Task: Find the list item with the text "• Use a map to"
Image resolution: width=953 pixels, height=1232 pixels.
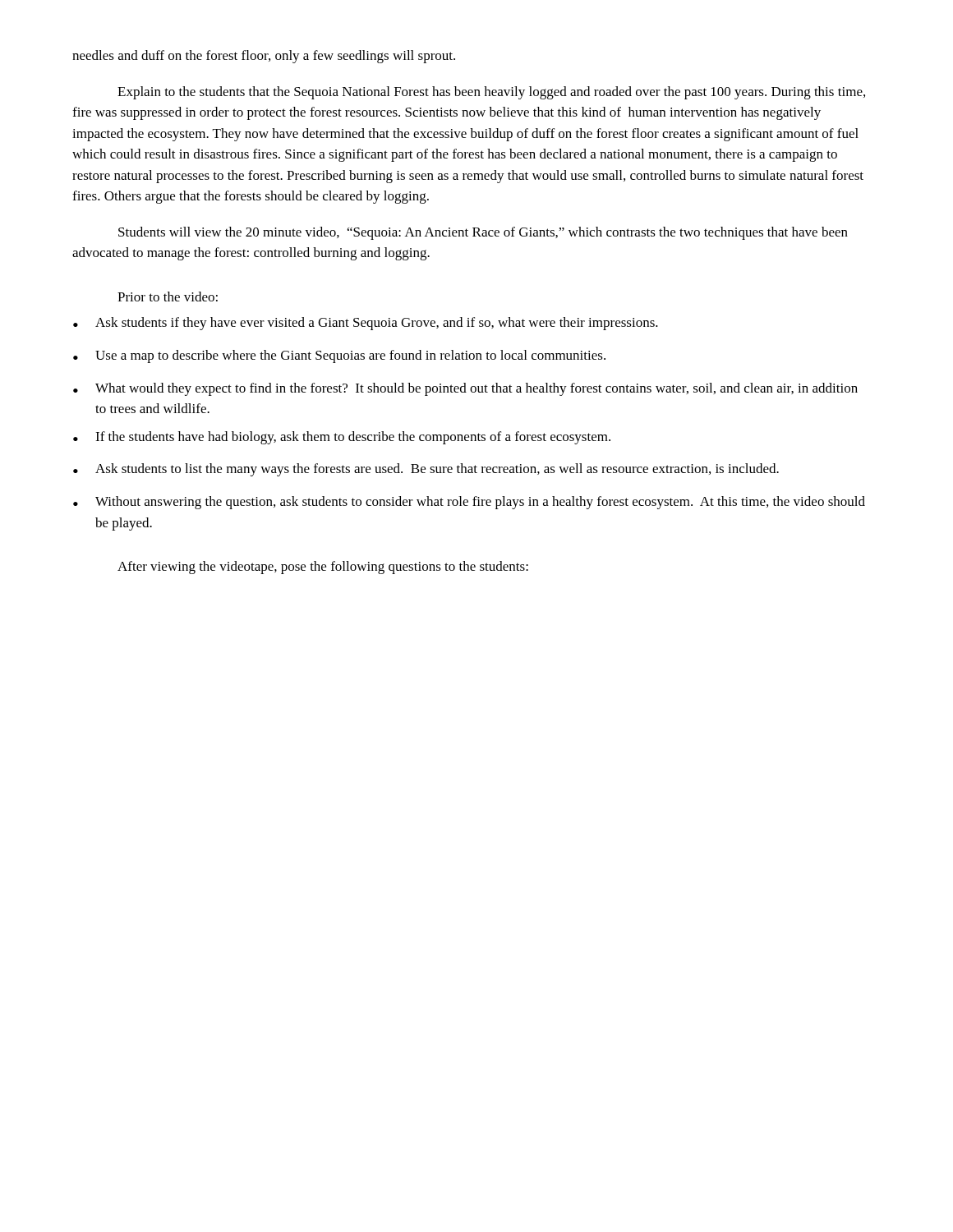Action: click(472, 358)
